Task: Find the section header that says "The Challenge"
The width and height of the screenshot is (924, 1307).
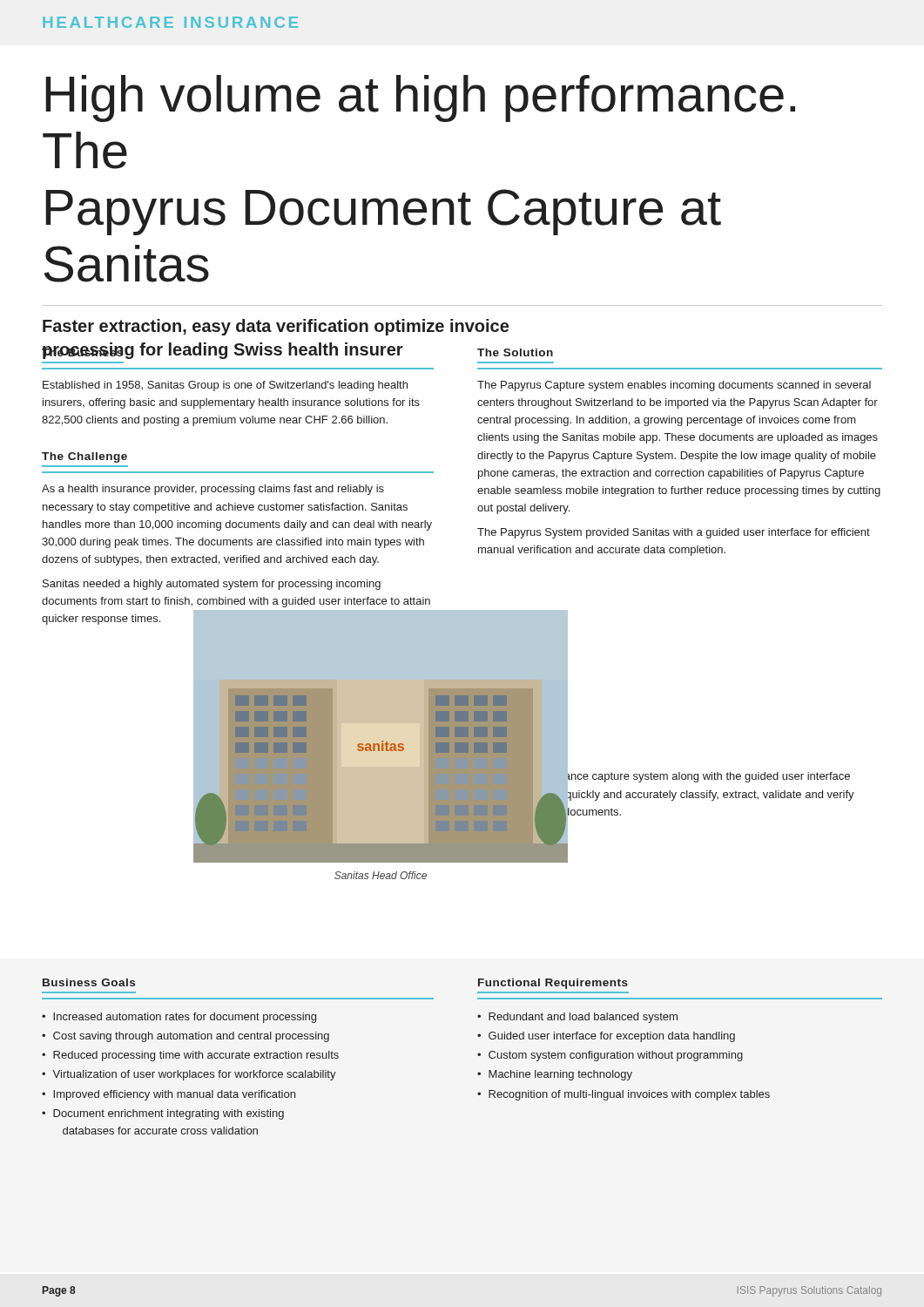Action: pyautogui.click(x=85, y=459)
